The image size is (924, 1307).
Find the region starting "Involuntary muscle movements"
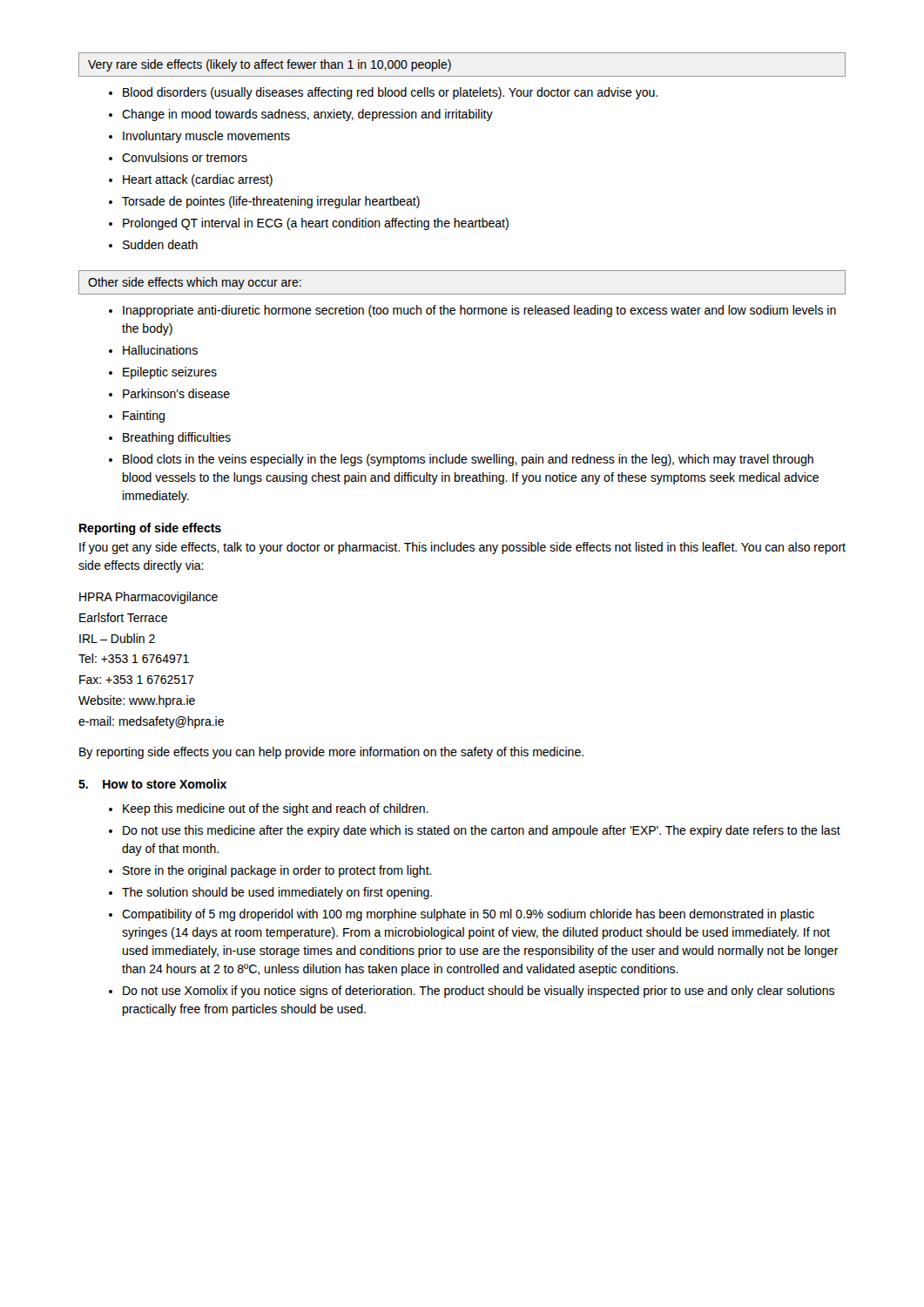(206, 136)
